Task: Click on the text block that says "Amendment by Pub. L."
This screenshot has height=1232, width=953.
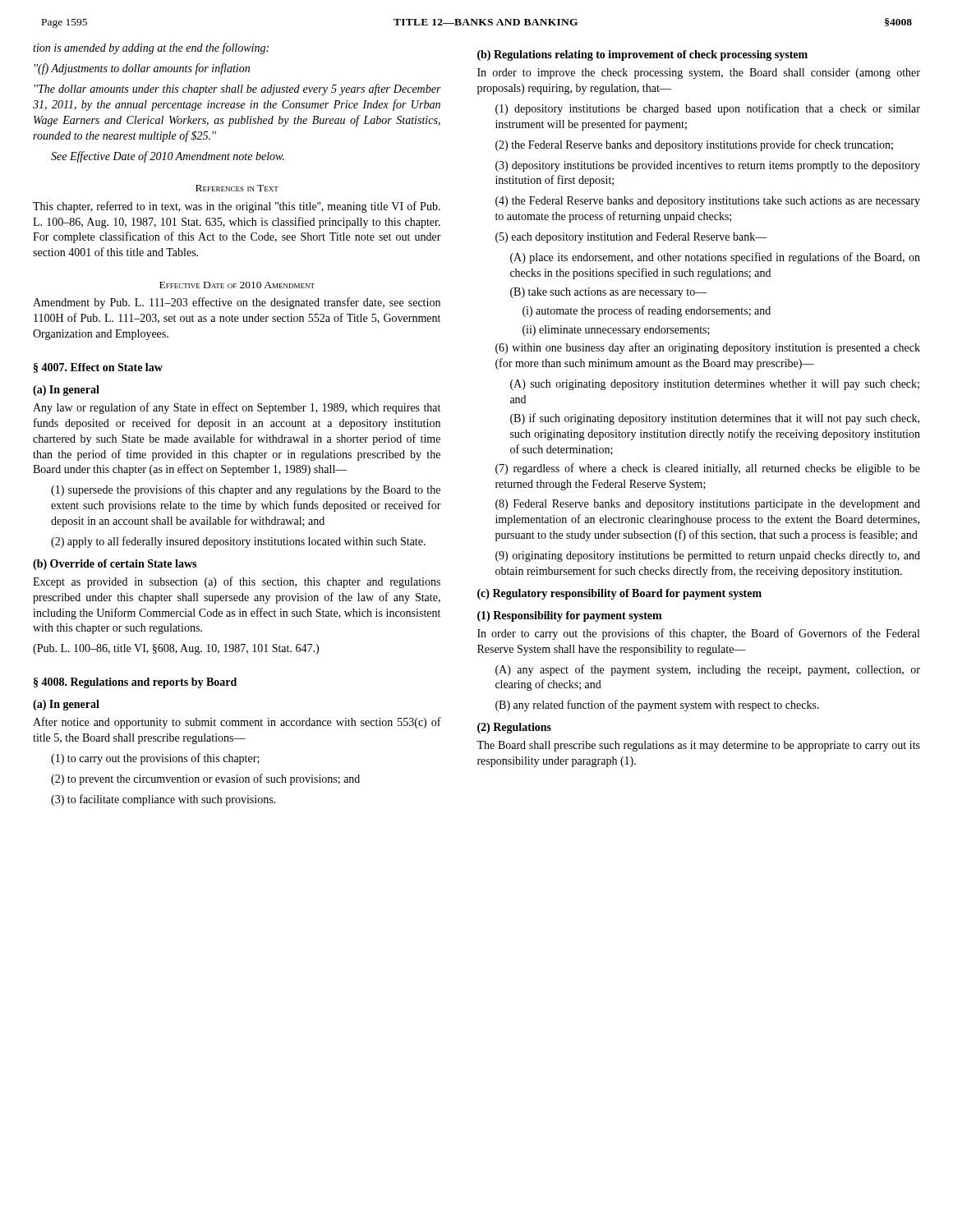Action: [237, 319]
